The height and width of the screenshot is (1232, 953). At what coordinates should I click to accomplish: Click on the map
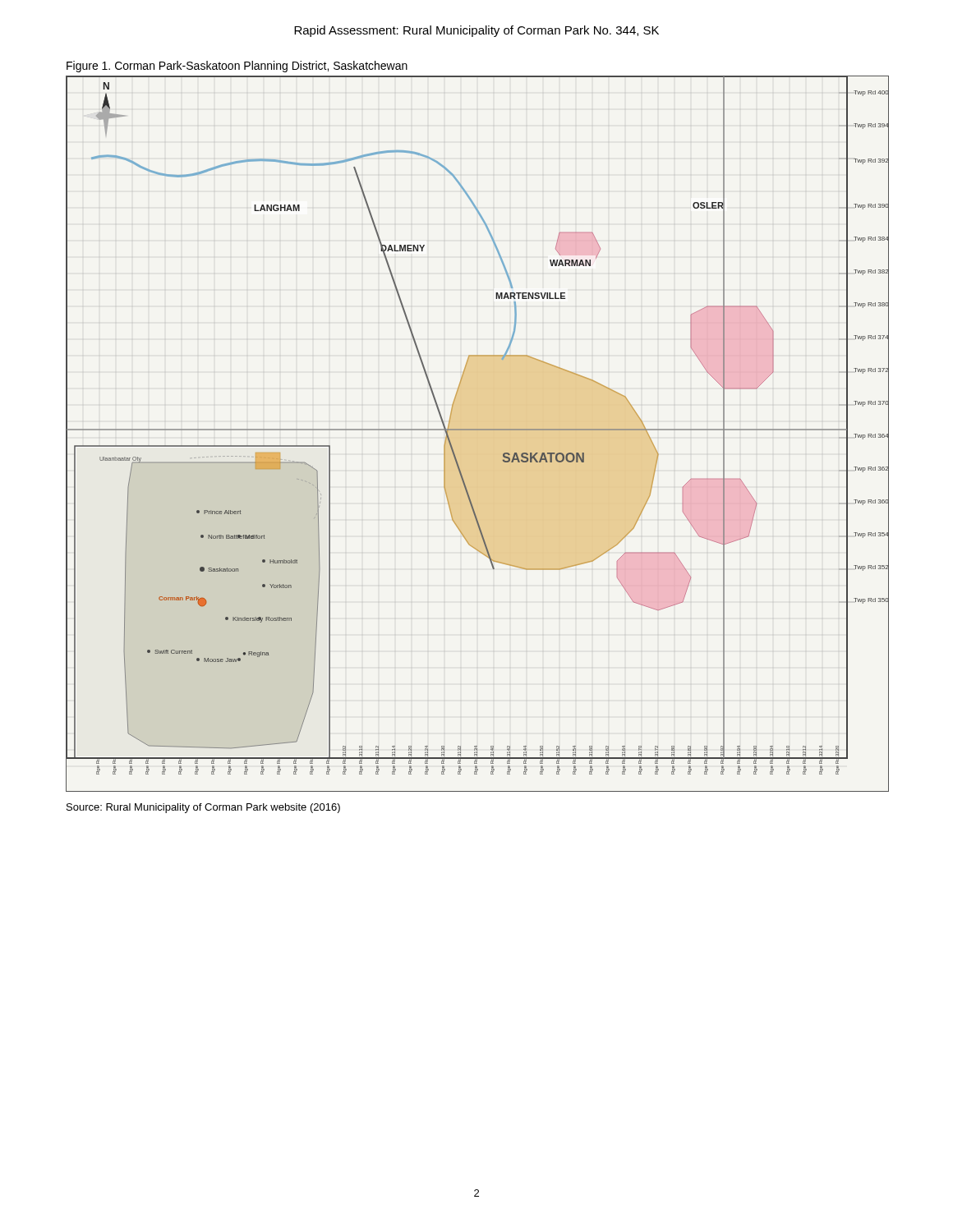pos(477,434)
